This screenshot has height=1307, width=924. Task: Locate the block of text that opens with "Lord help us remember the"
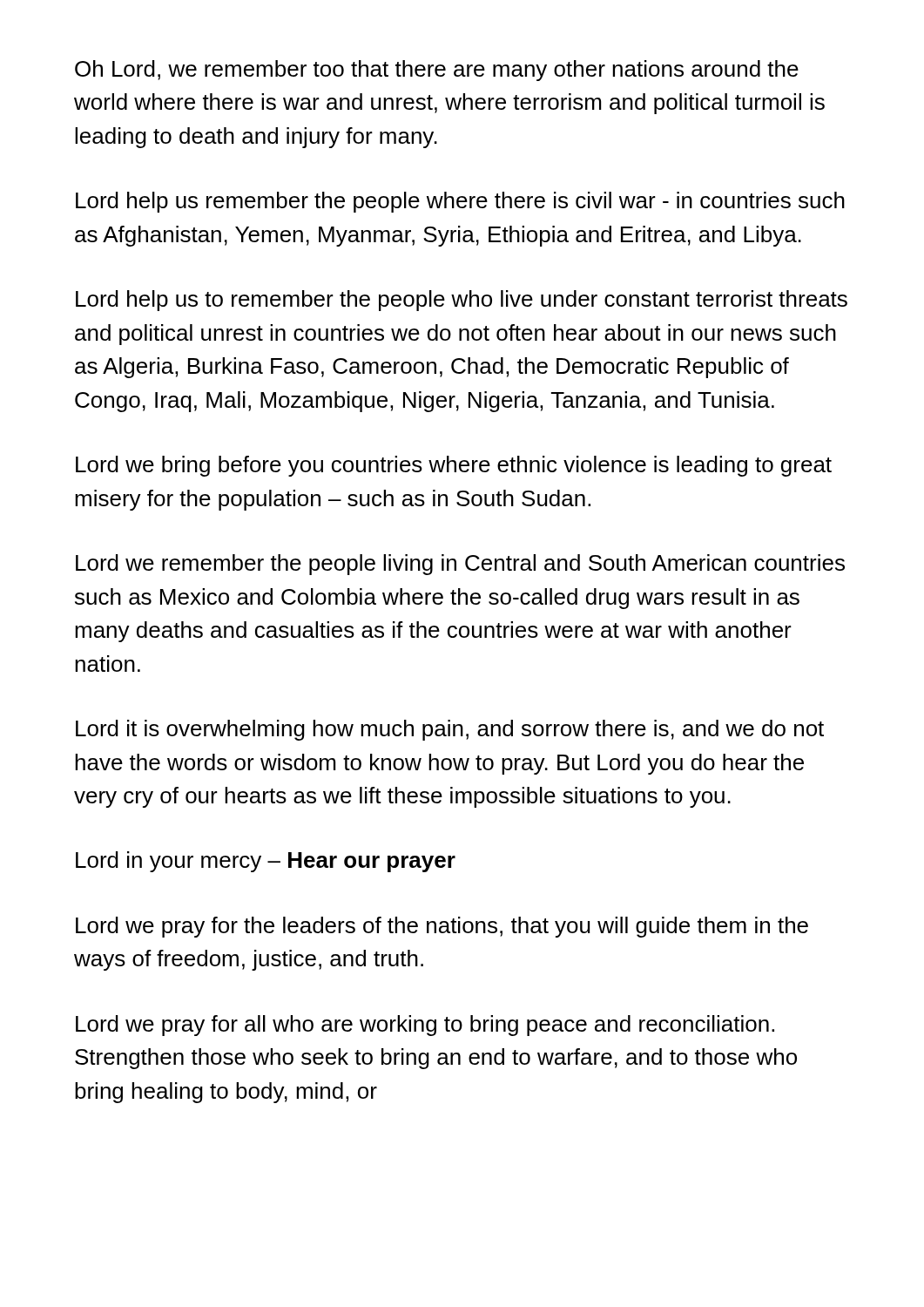pyautogui.click(x=460, y=217)
